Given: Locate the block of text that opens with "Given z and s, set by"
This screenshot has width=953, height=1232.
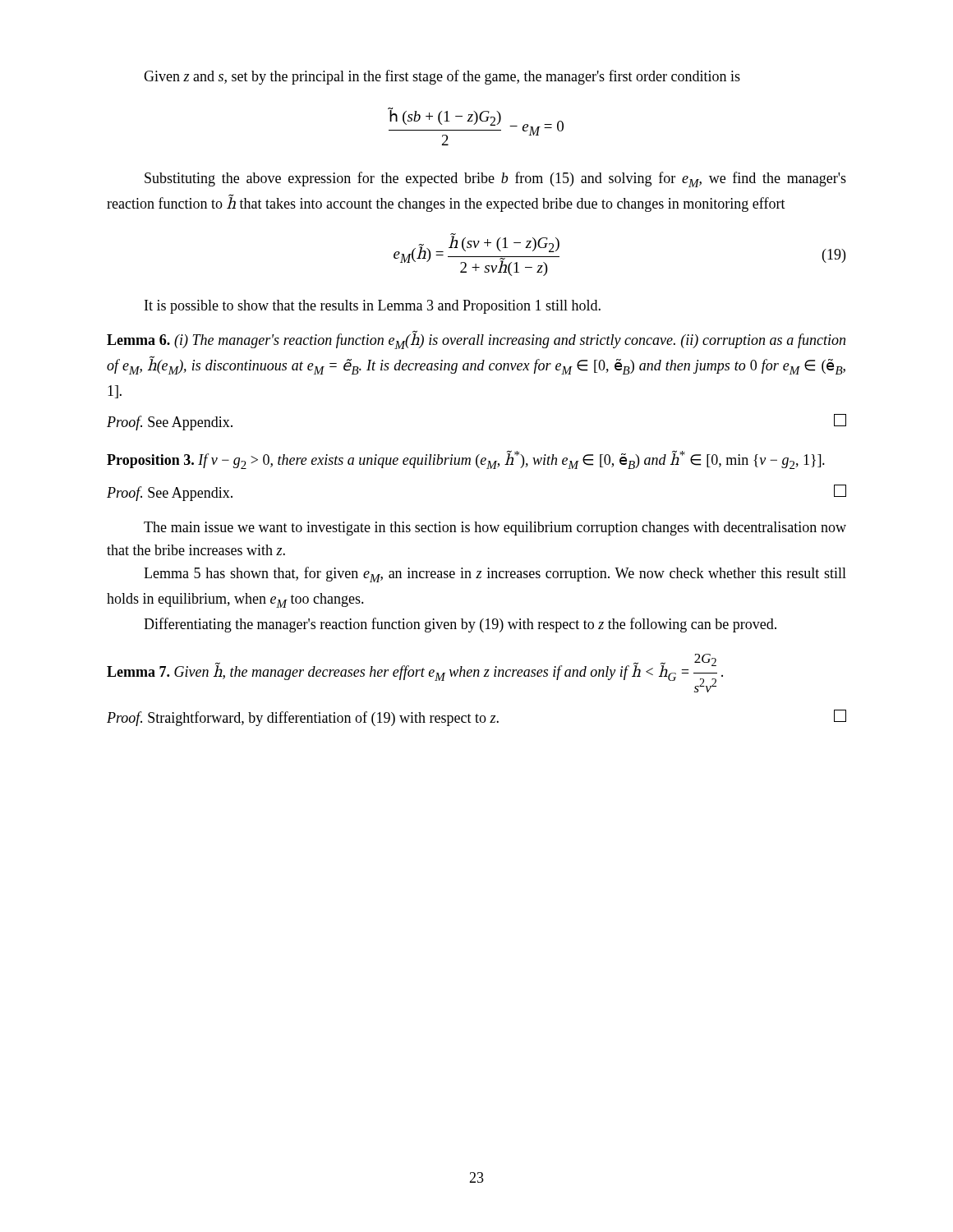Looking at the screenshot, I should [x=476, y=77].
